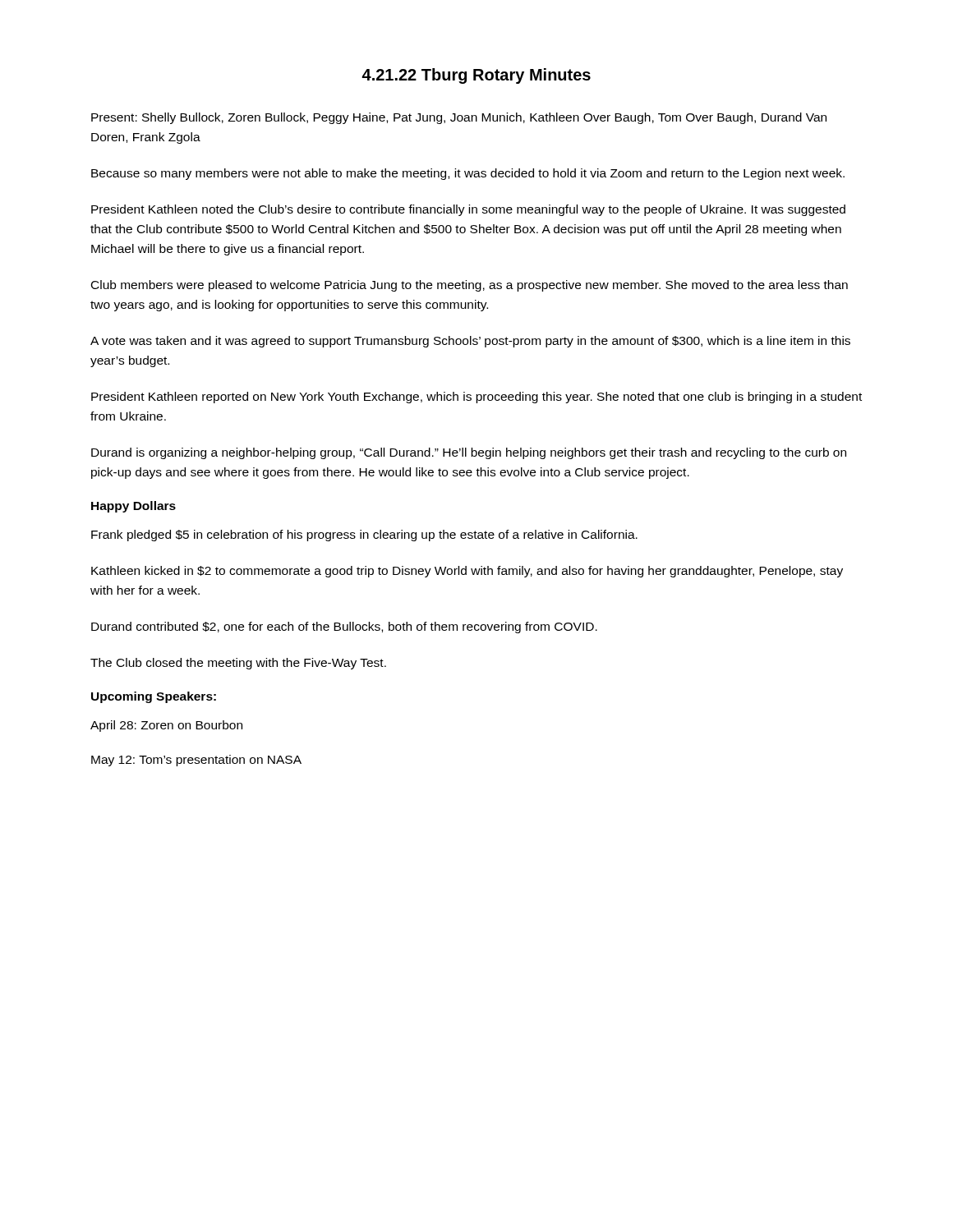
Task: Click on the text block that reads "Present: Shelly Bullock, Zoren"
Action: click(459, 127)
